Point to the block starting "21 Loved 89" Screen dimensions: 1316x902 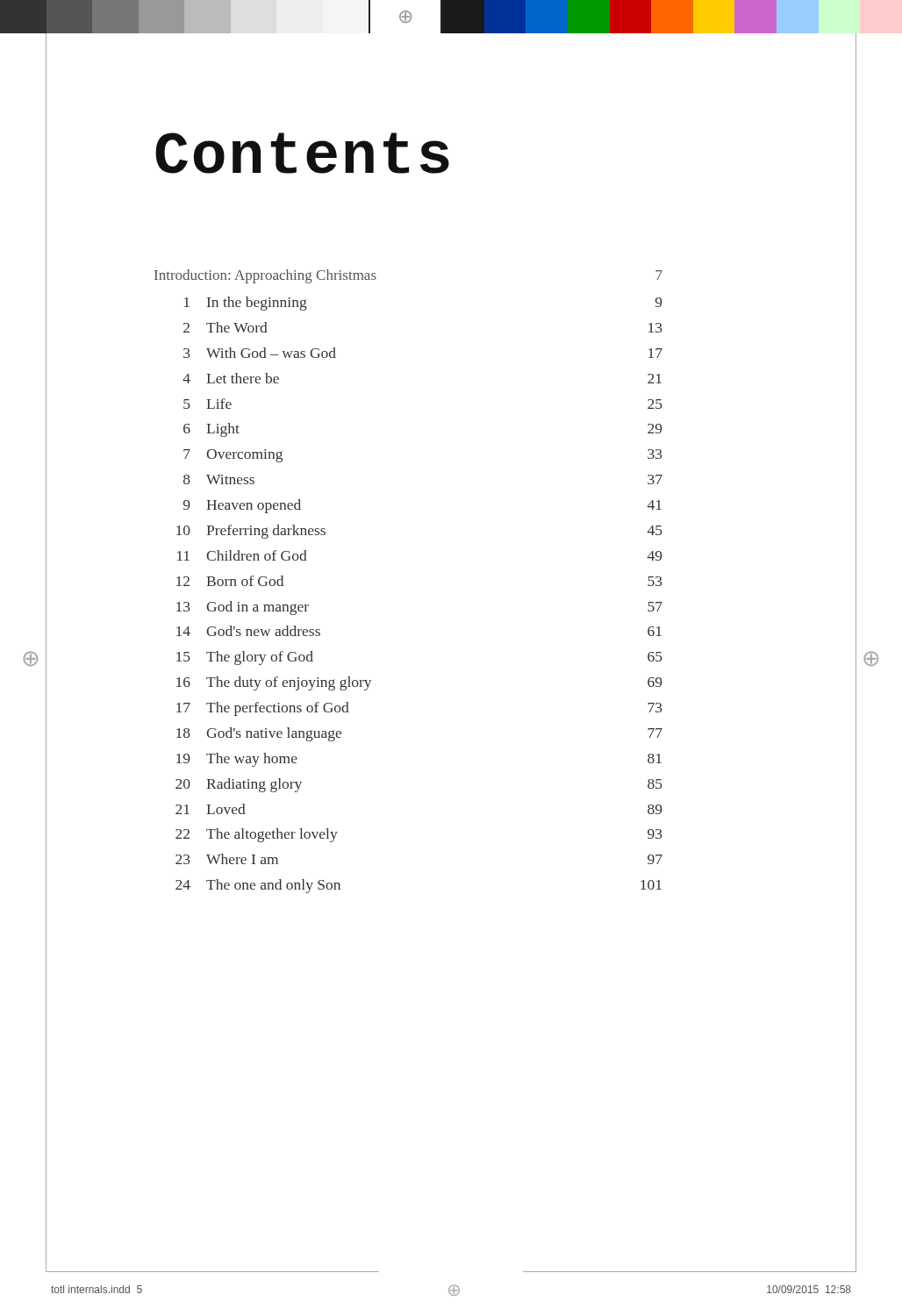coord(222,809)
